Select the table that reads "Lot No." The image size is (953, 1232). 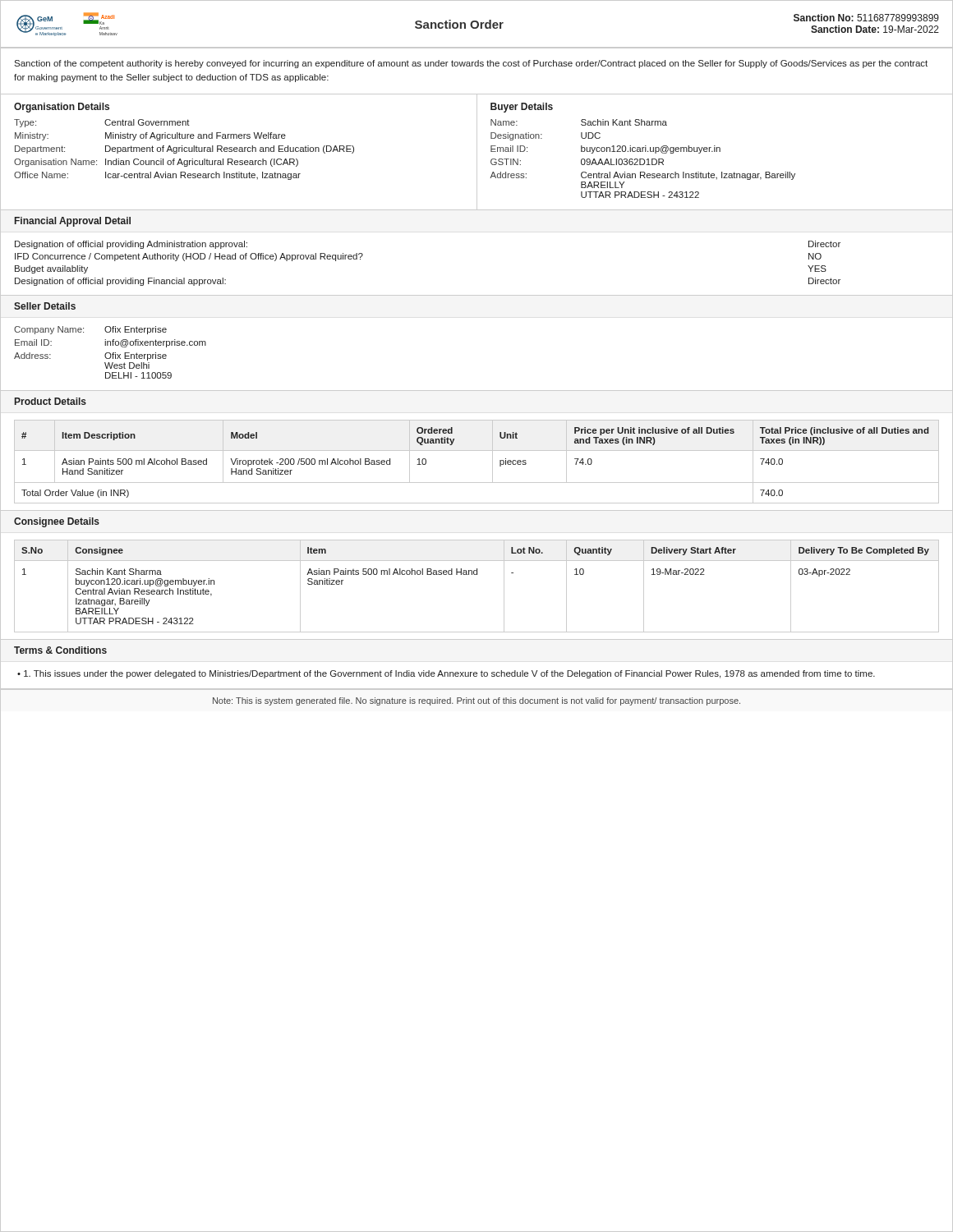(x=476, y=586)
